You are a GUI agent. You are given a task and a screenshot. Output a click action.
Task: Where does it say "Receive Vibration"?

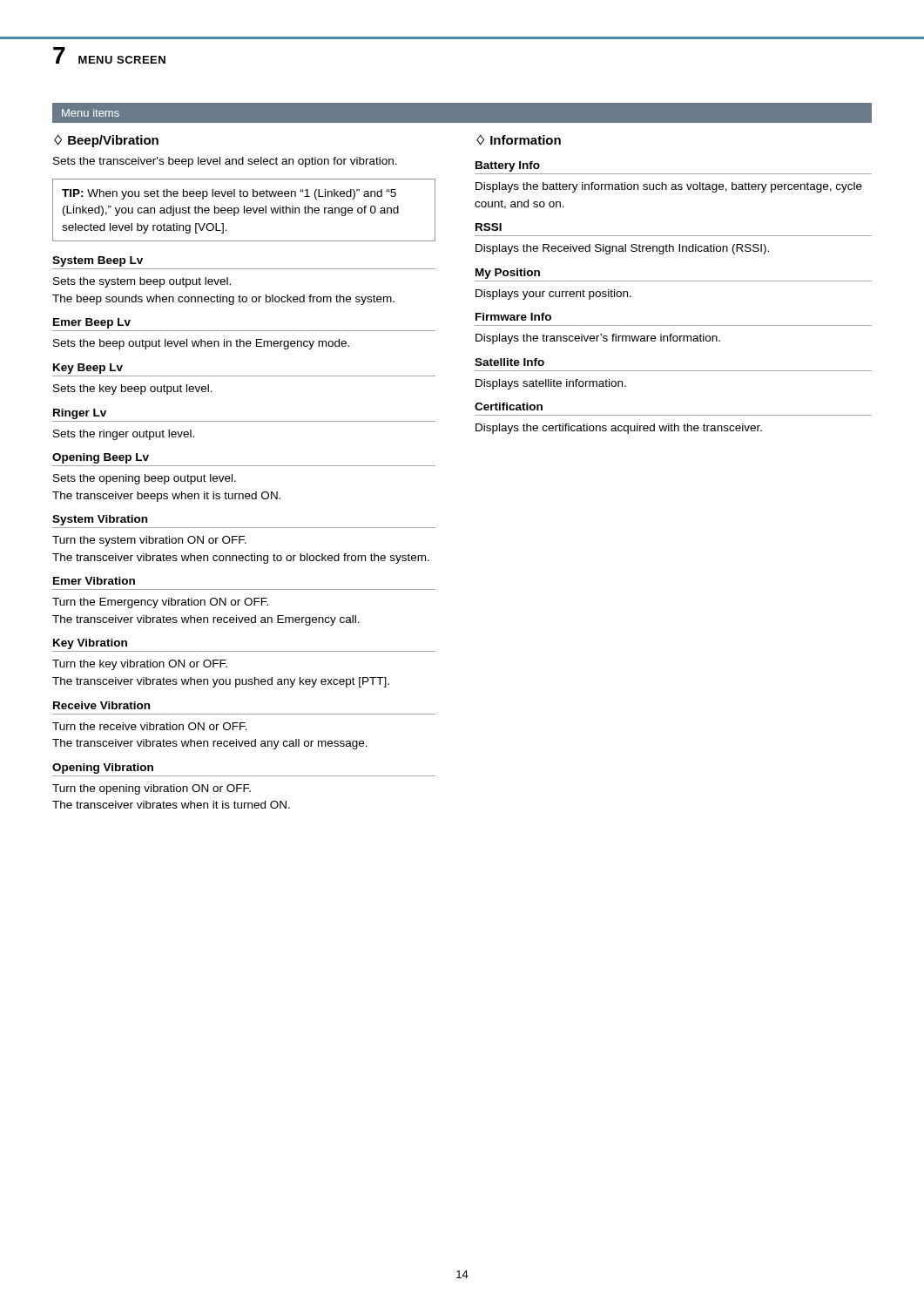click(x=102, y=705)
